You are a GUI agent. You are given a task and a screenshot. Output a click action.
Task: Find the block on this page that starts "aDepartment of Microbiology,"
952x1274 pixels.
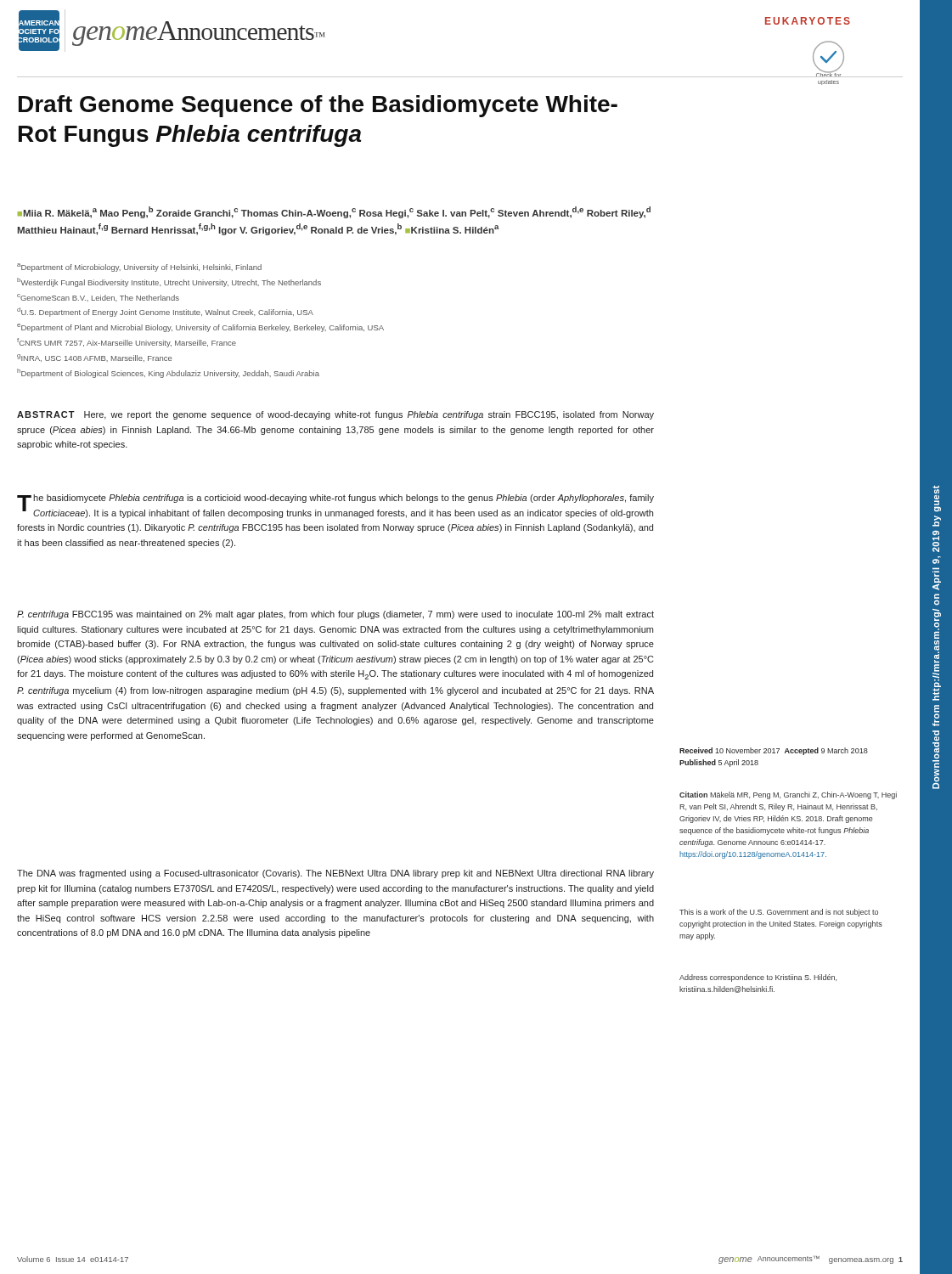[200, 319]
